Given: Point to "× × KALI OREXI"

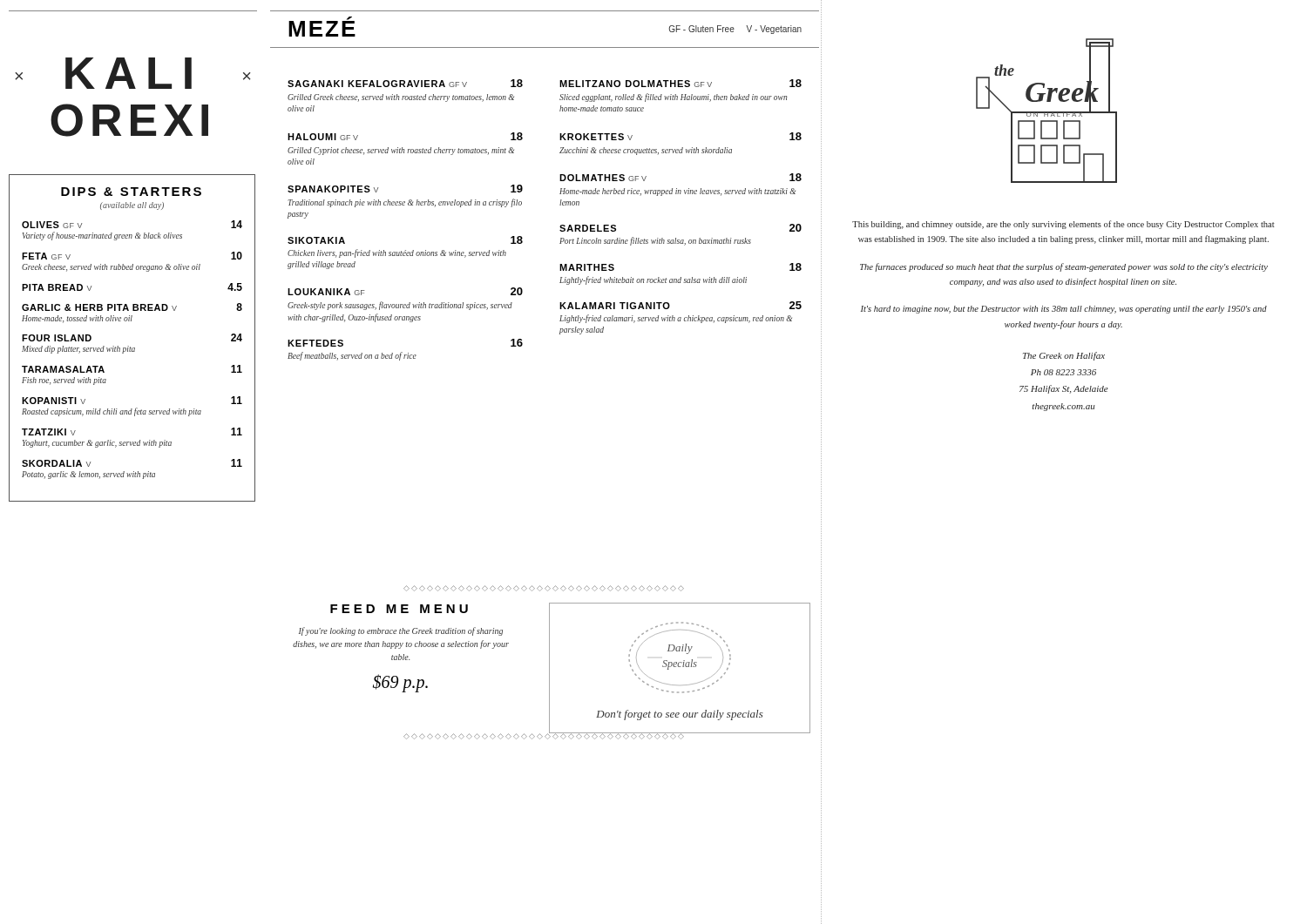Looking at the screenshot, I should 133,84.
